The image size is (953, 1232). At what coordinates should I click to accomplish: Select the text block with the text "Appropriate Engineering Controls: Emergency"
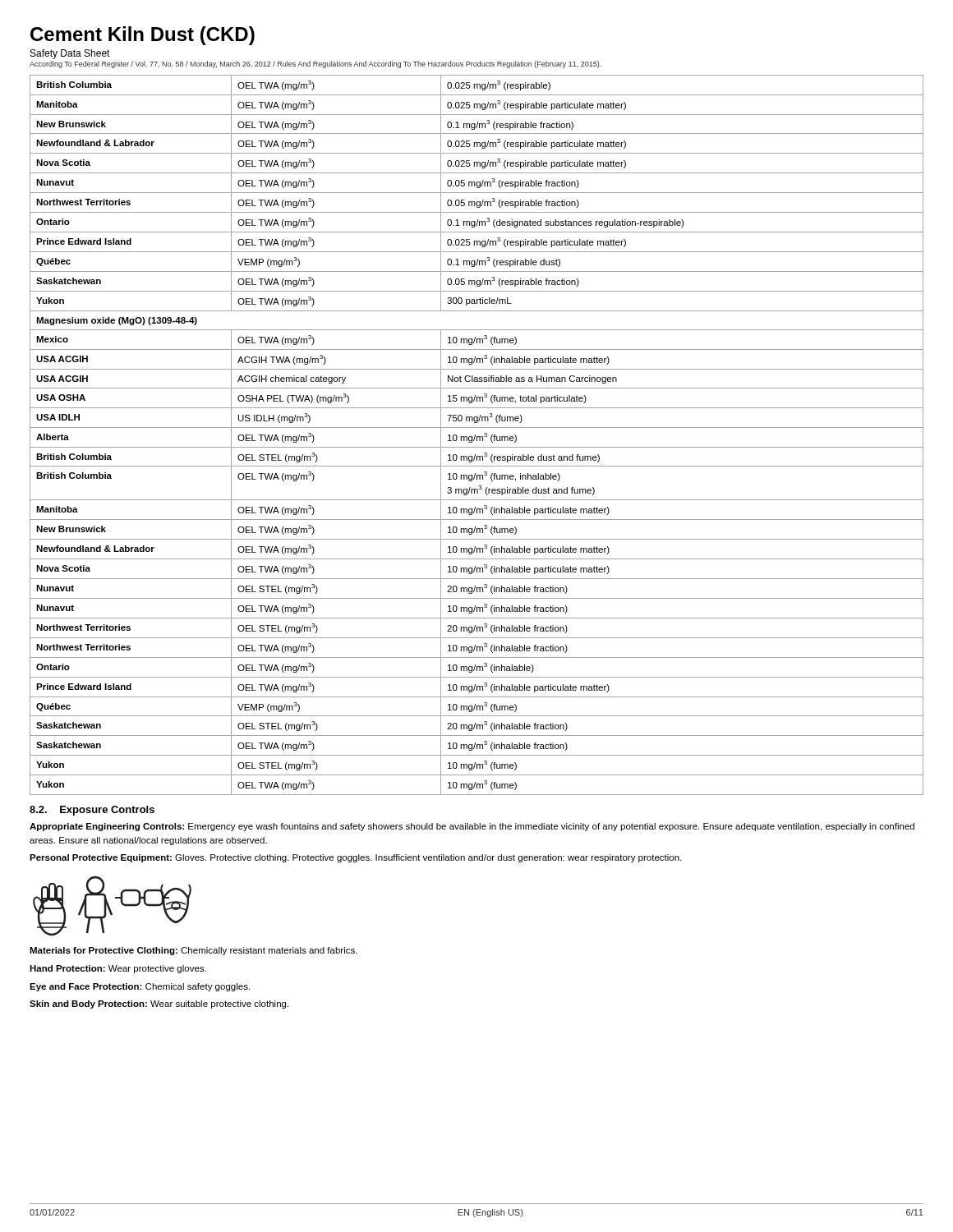tap(472, 833)
